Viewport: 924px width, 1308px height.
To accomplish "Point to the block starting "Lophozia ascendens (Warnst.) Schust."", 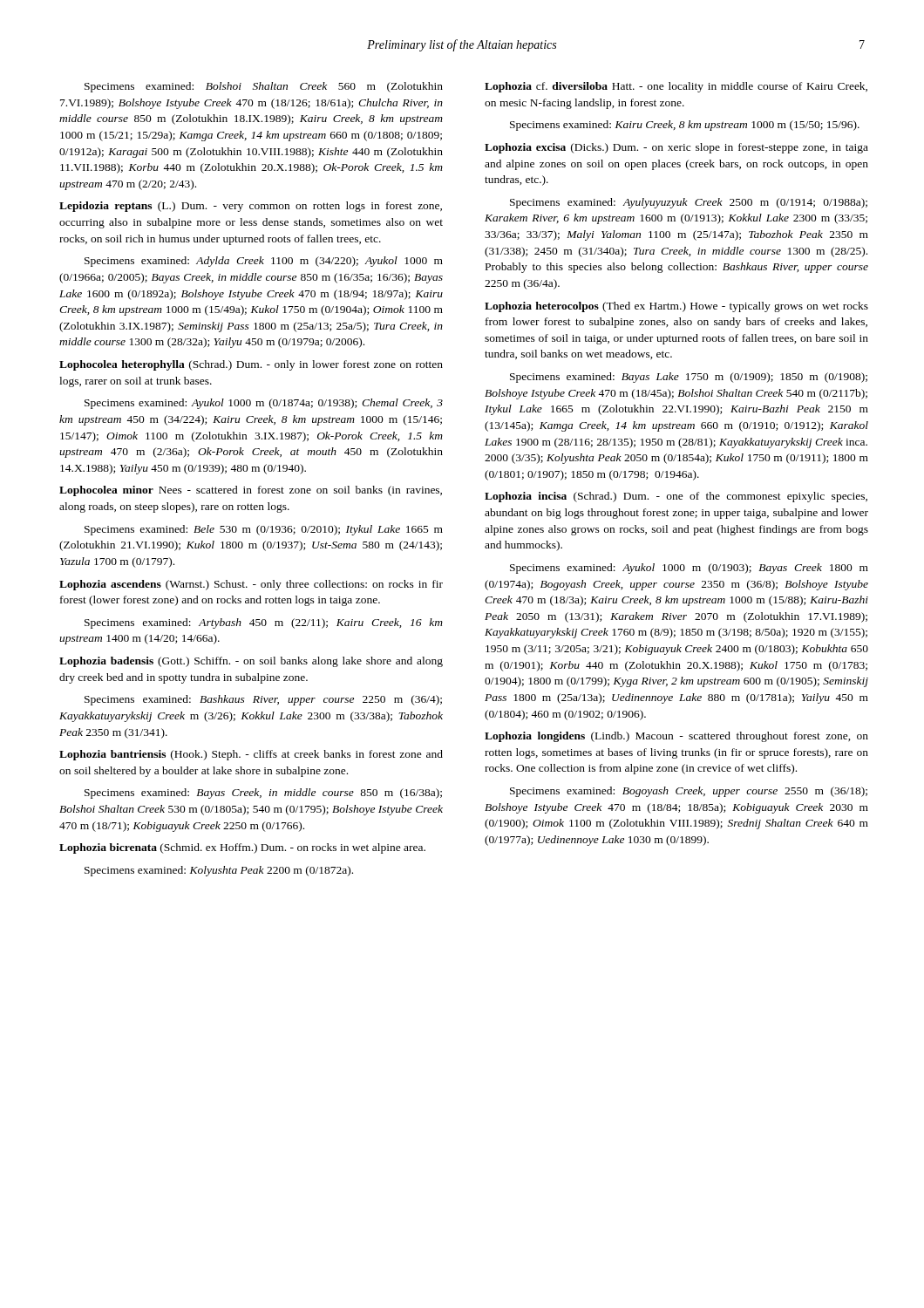I will 251,592.
